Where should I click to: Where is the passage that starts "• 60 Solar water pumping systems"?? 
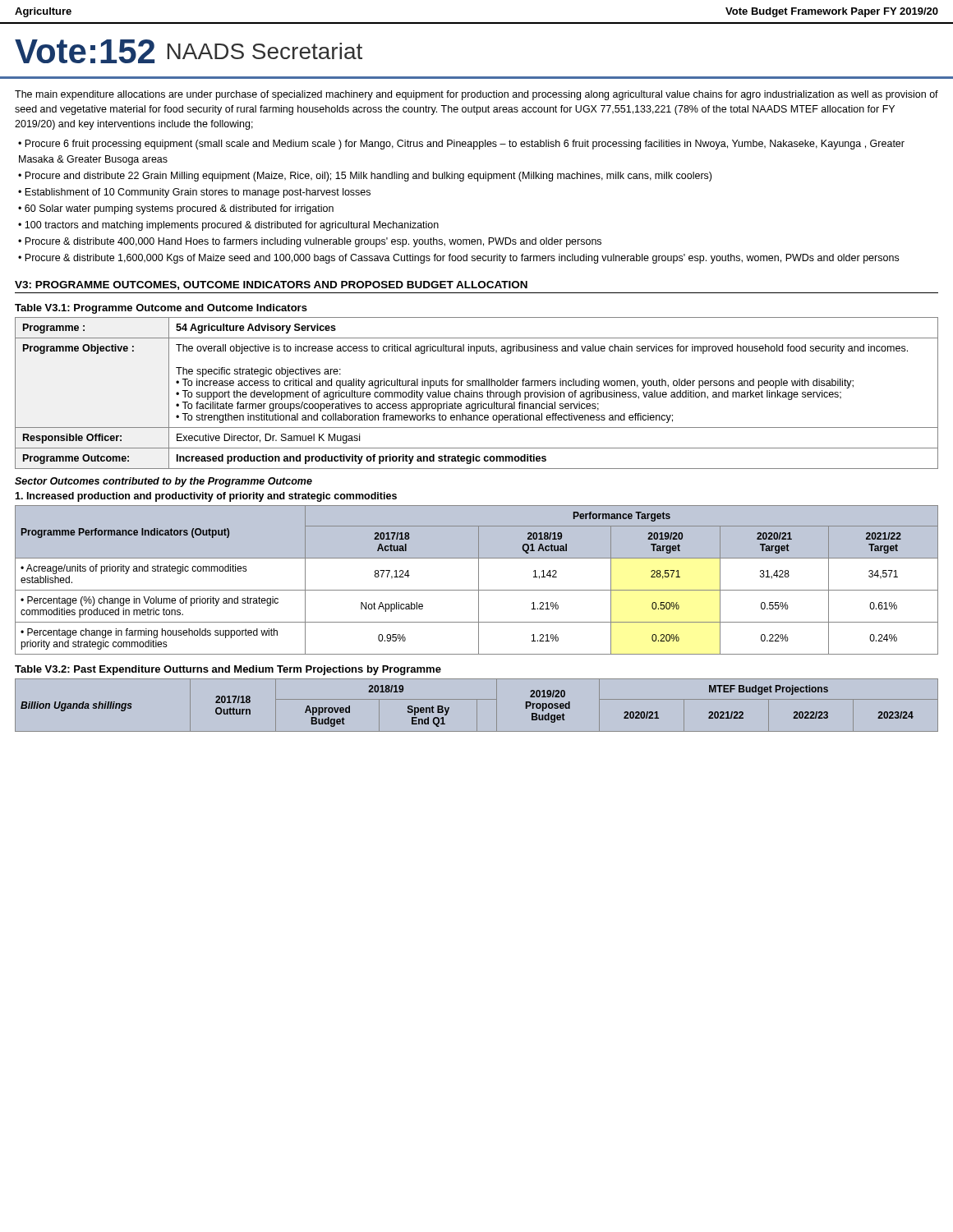click(176, 209)
